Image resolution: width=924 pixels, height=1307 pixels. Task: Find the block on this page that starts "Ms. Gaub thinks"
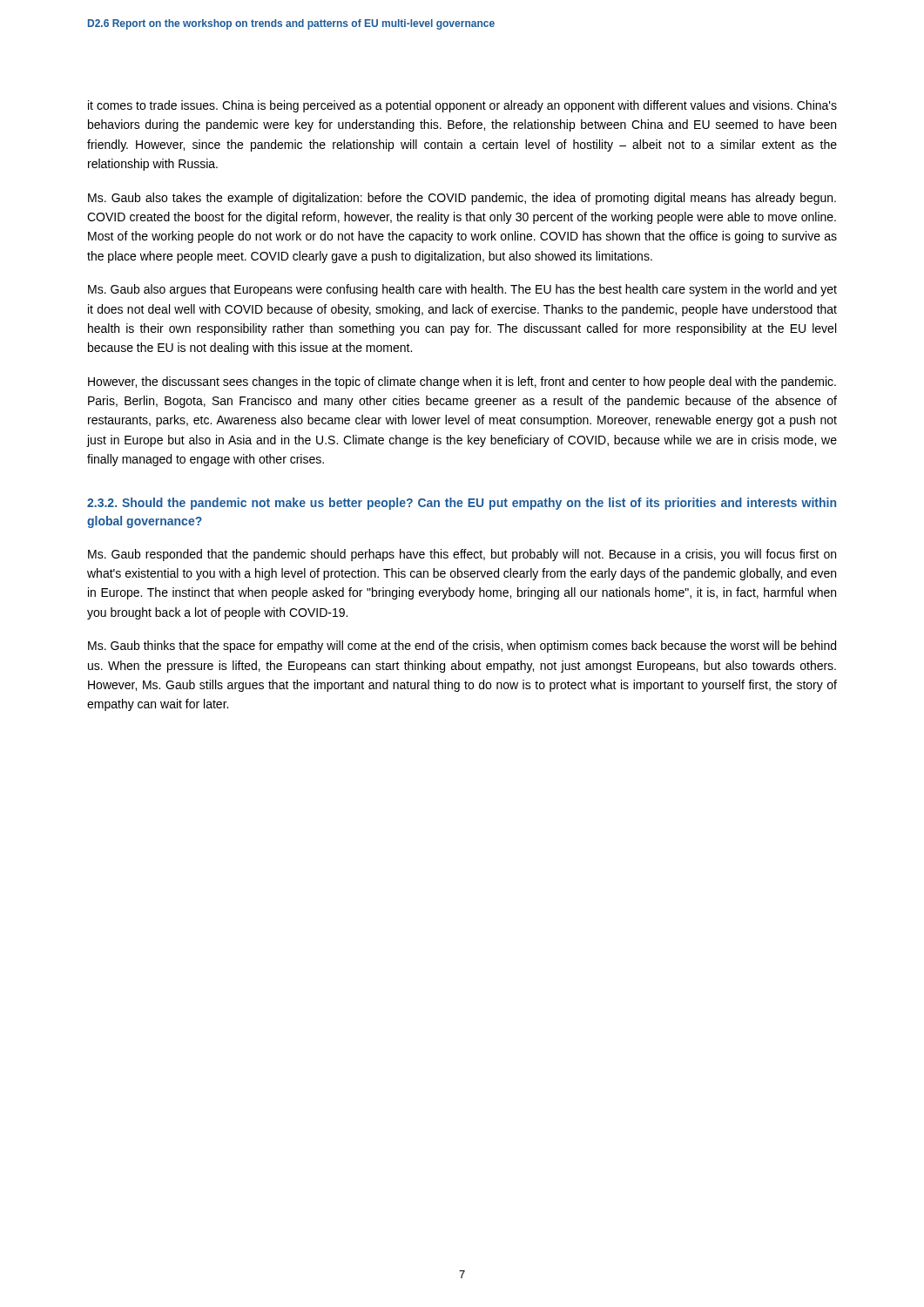click(462, 675)
